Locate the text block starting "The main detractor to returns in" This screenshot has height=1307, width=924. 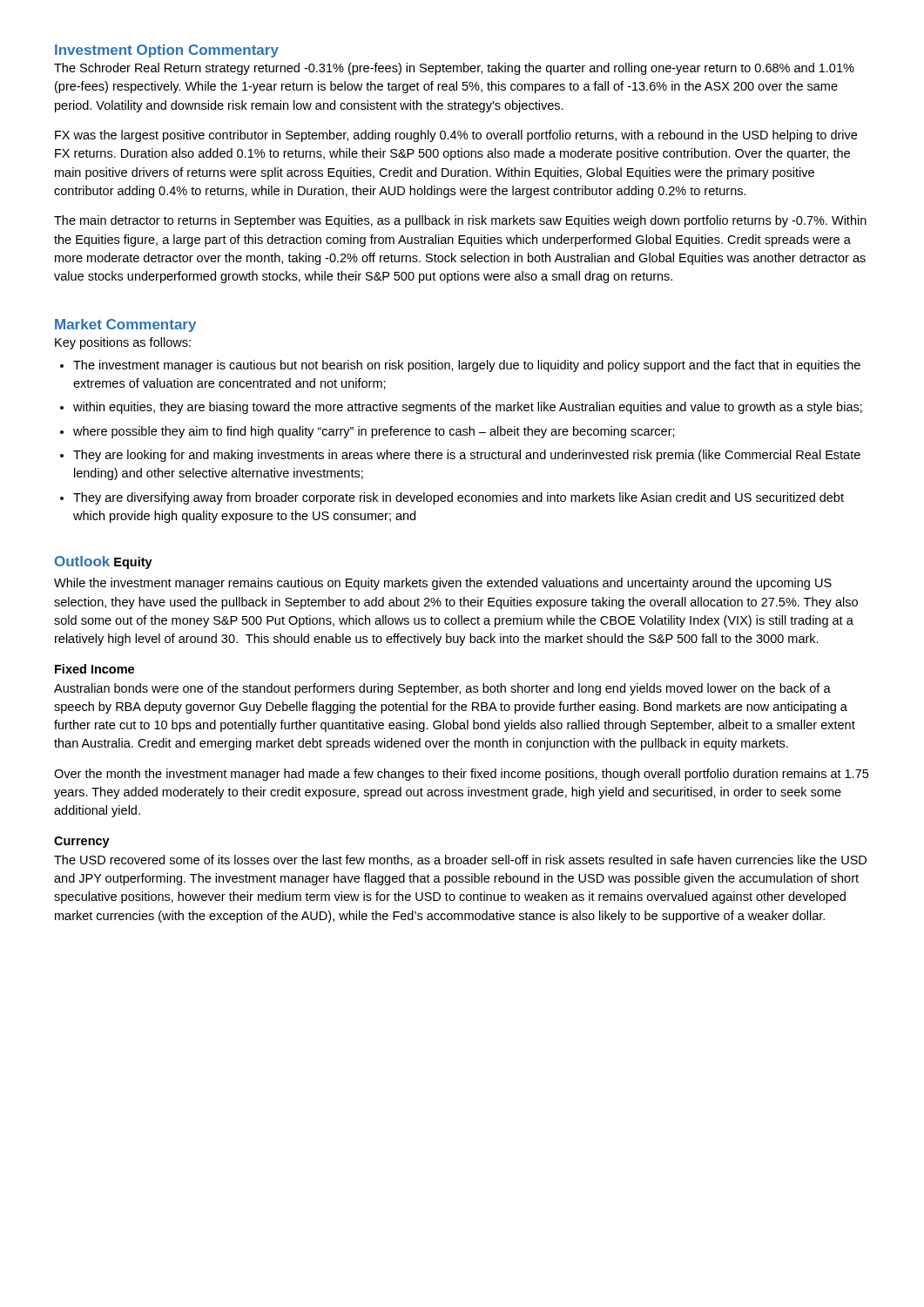click(460, 249)
